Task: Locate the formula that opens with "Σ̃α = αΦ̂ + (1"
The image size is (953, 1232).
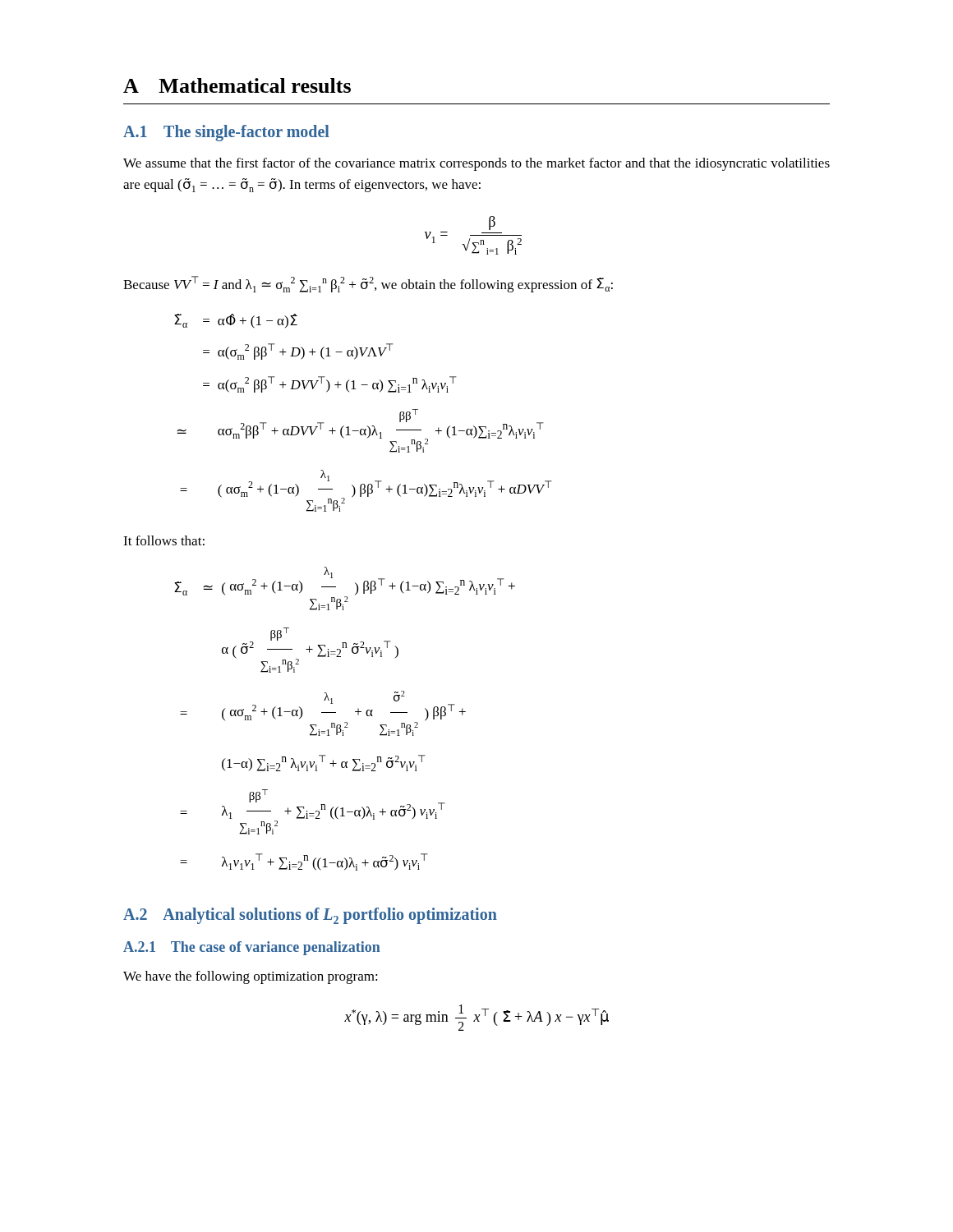Action: (236, 321)
